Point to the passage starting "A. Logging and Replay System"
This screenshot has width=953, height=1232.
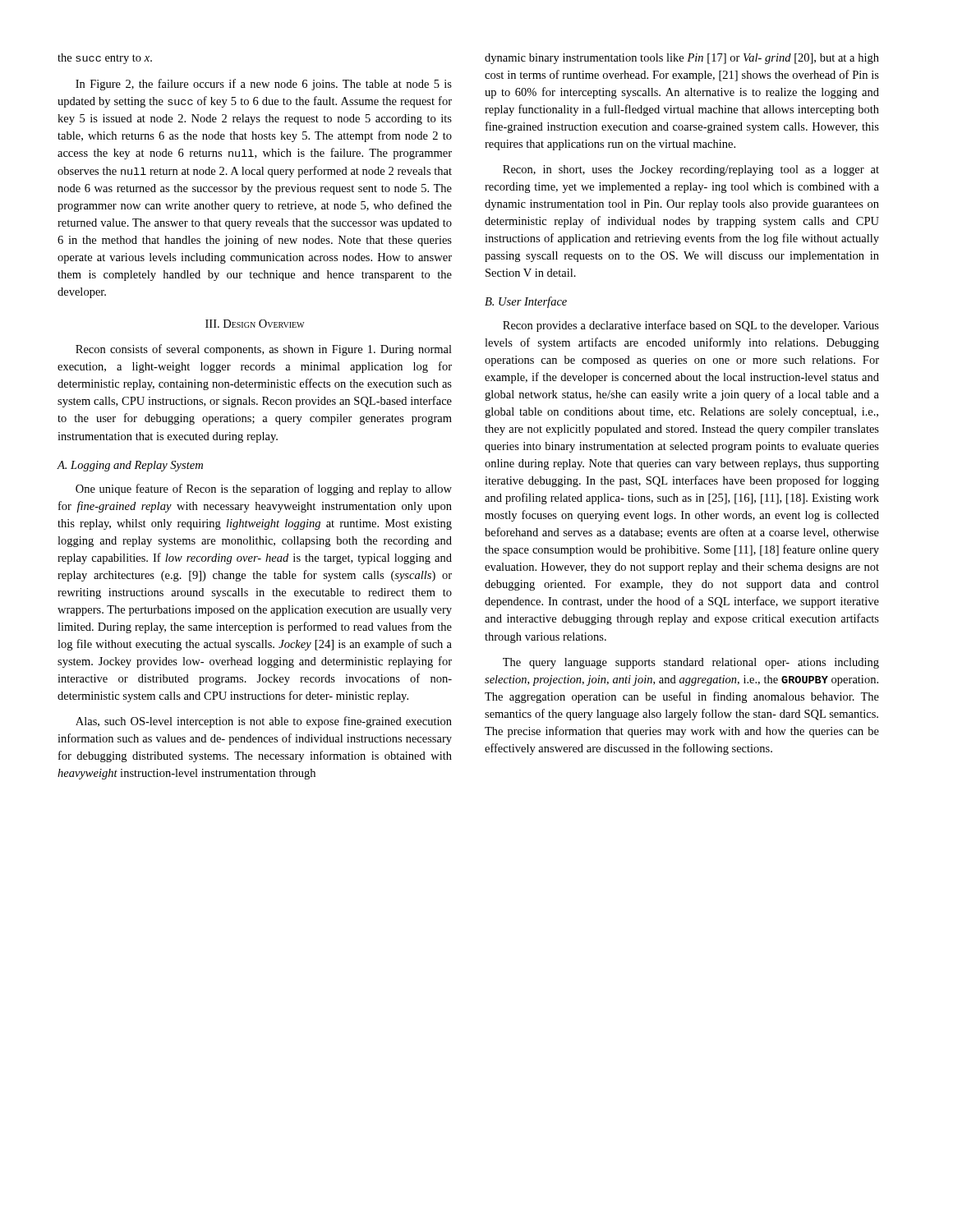(x=130, y=466)
